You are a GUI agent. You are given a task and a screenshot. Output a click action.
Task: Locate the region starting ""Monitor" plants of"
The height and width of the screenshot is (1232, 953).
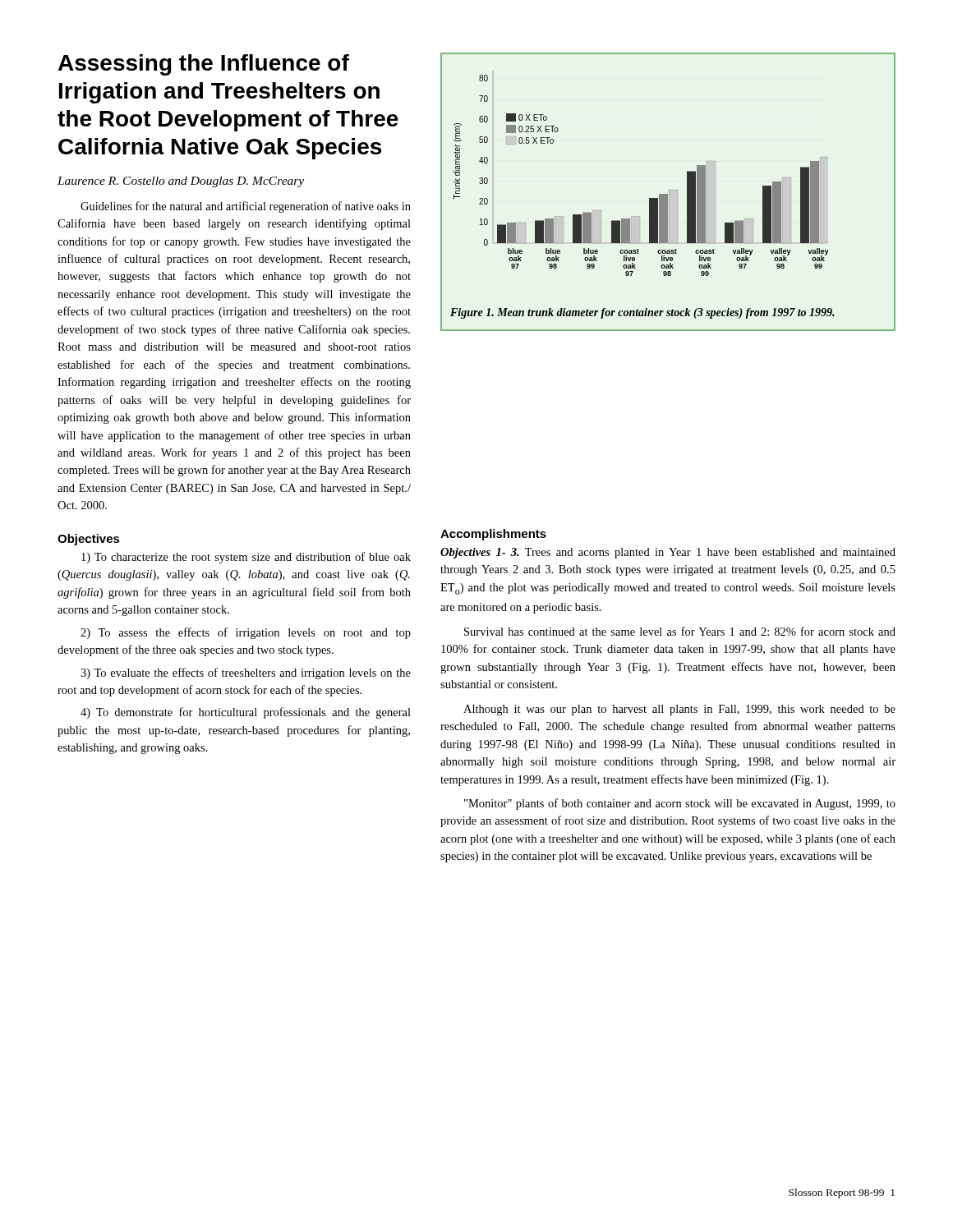(668, 830)
